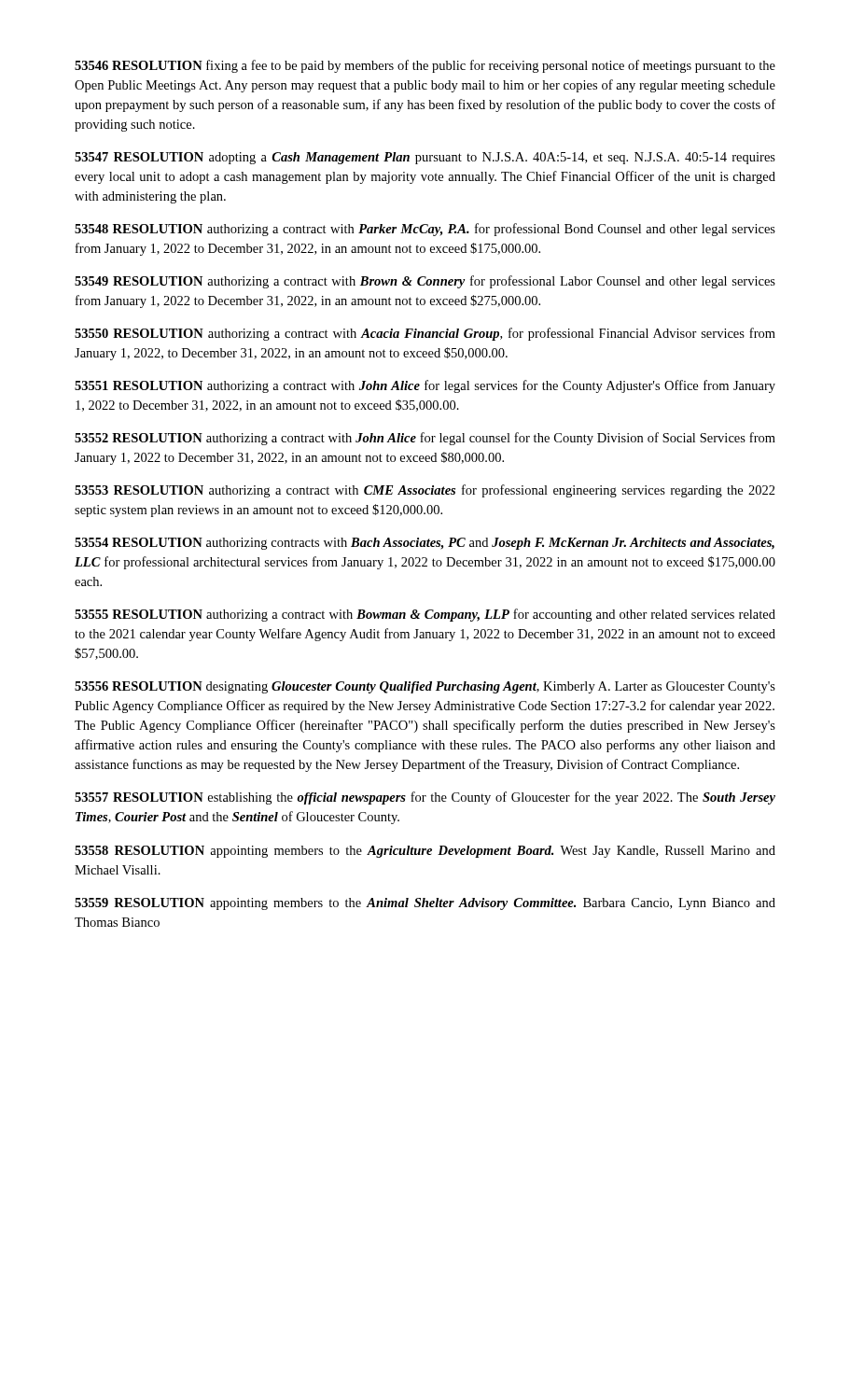Click on the text block that reads "53556 RESOLUTION designating"
Image resolution: width=850 pixels, height=1400 pixels.
click(x=425, y=726)
